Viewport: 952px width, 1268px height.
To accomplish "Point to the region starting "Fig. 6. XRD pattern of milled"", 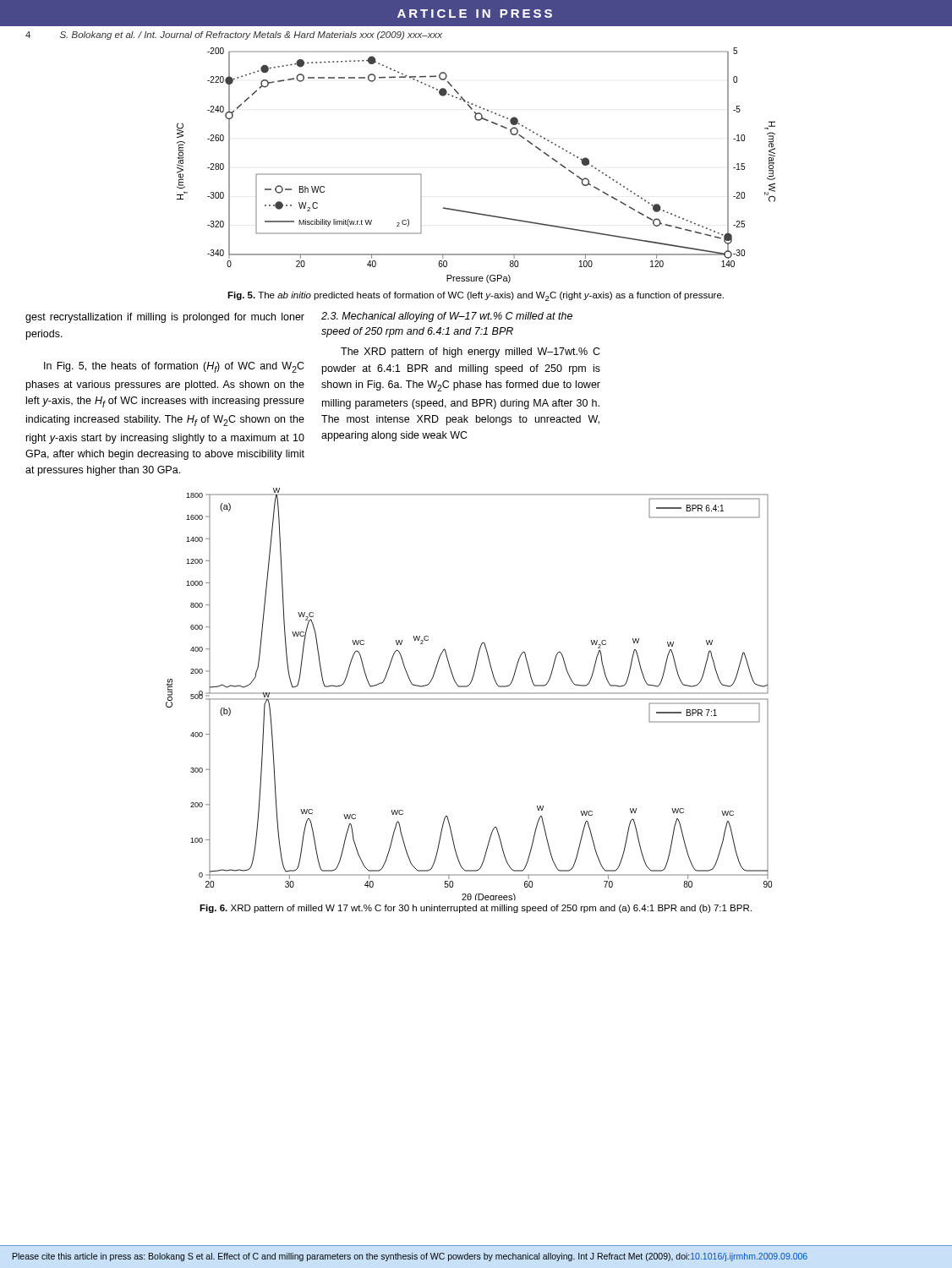I will click(x=476, y=908).
